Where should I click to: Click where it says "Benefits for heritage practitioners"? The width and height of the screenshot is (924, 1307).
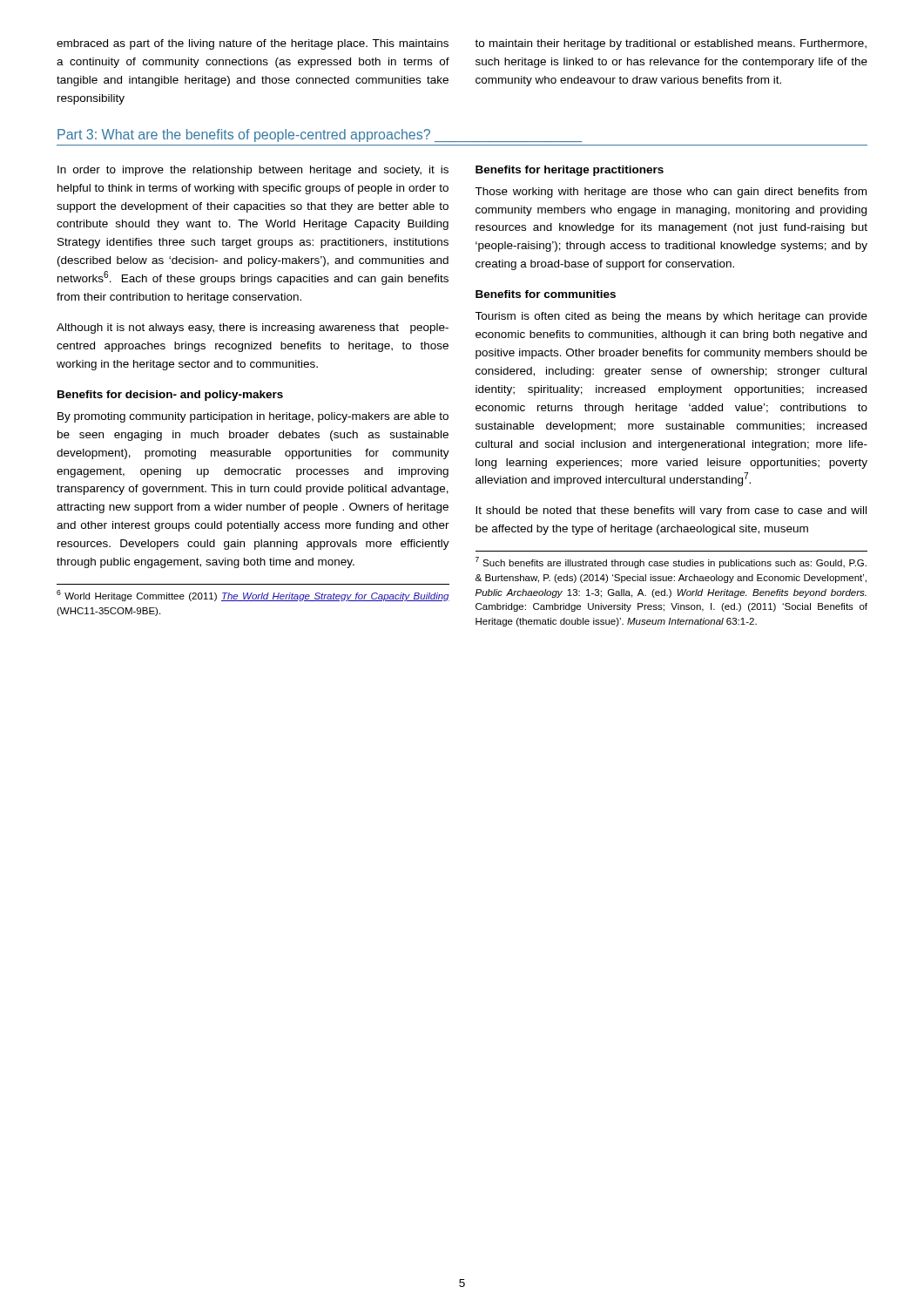(569, 169)
